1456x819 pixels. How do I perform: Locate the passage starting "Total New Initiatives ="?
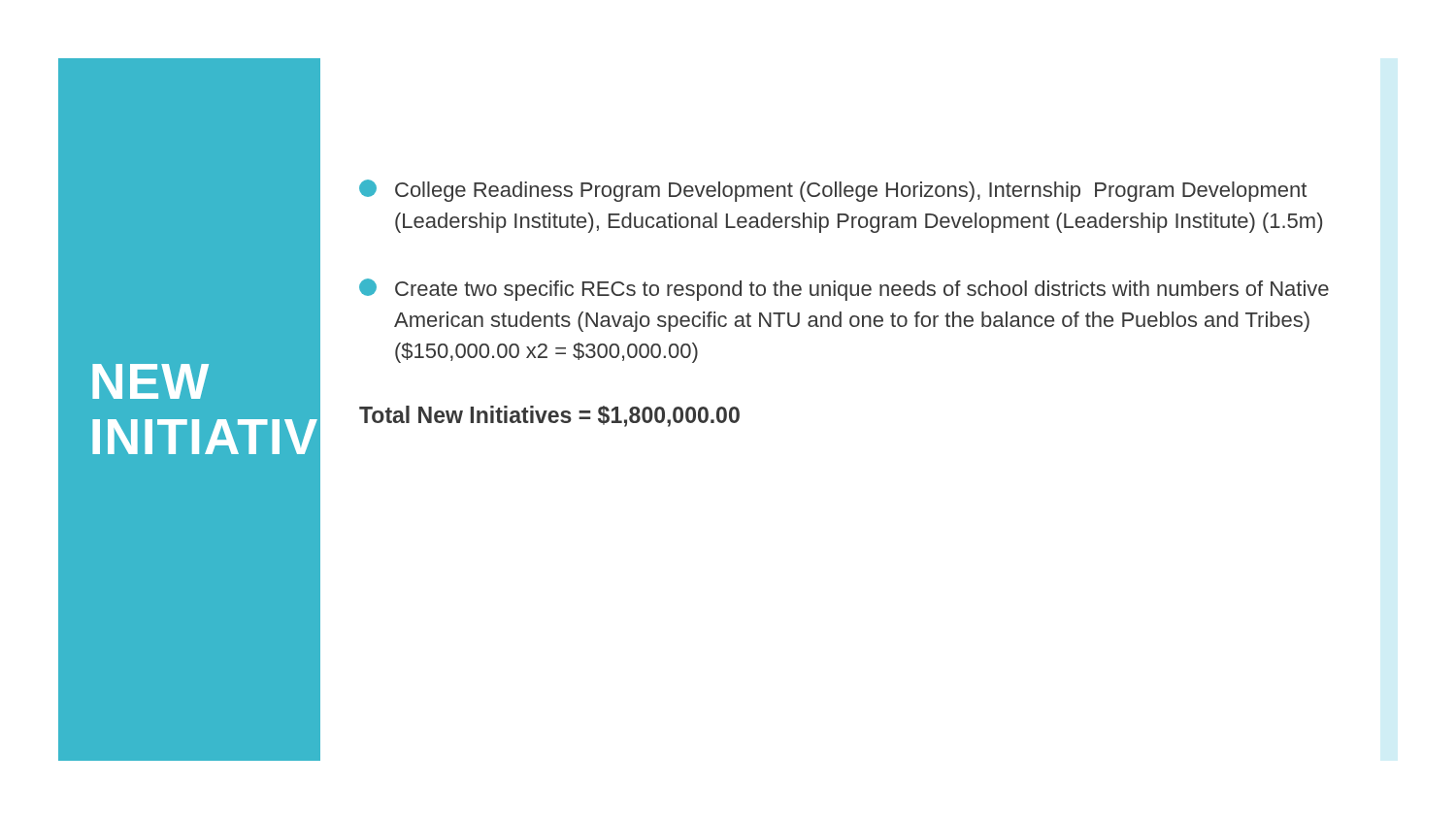(550, 416)
